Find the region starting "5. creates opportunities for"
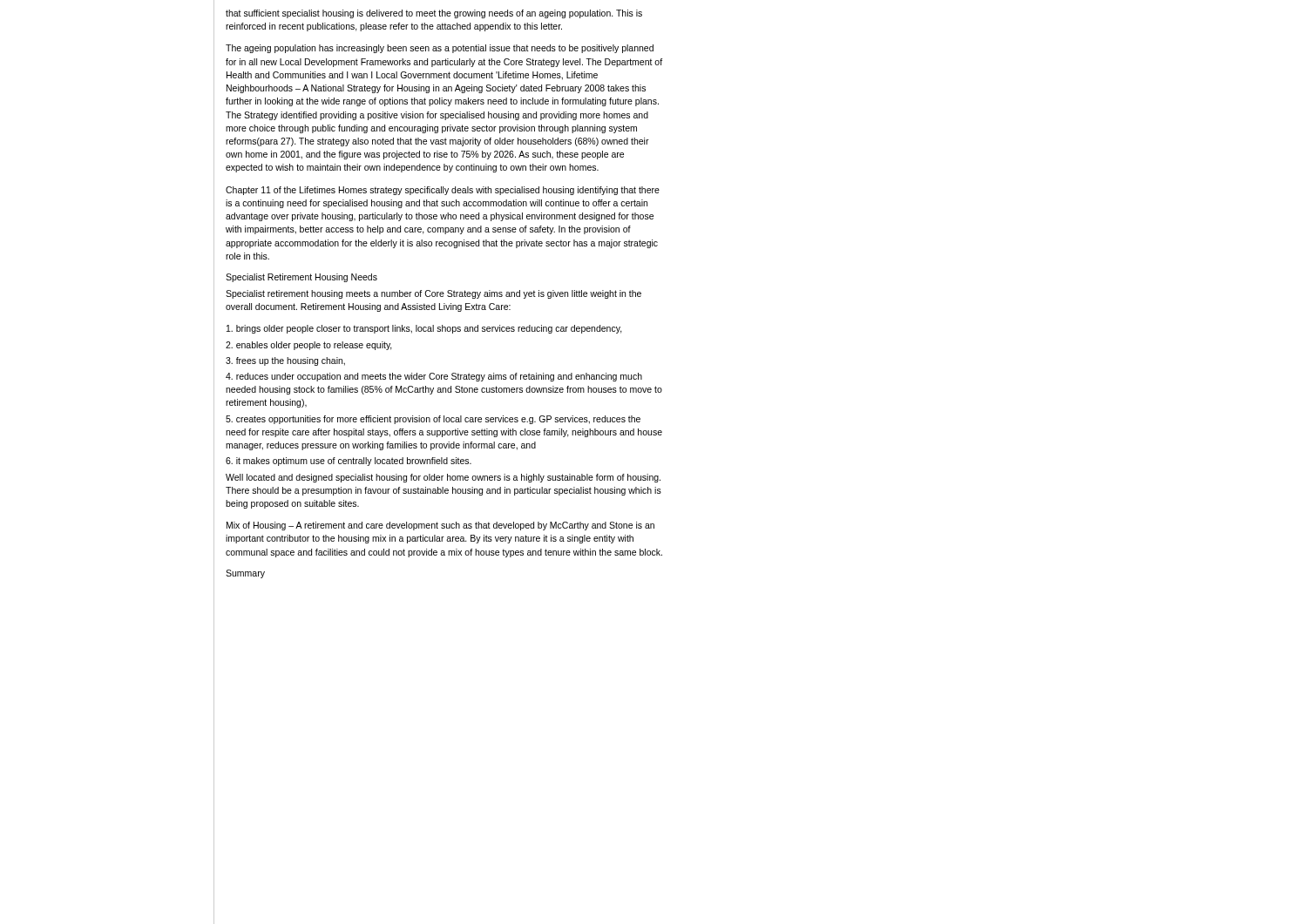 (444, 432)
